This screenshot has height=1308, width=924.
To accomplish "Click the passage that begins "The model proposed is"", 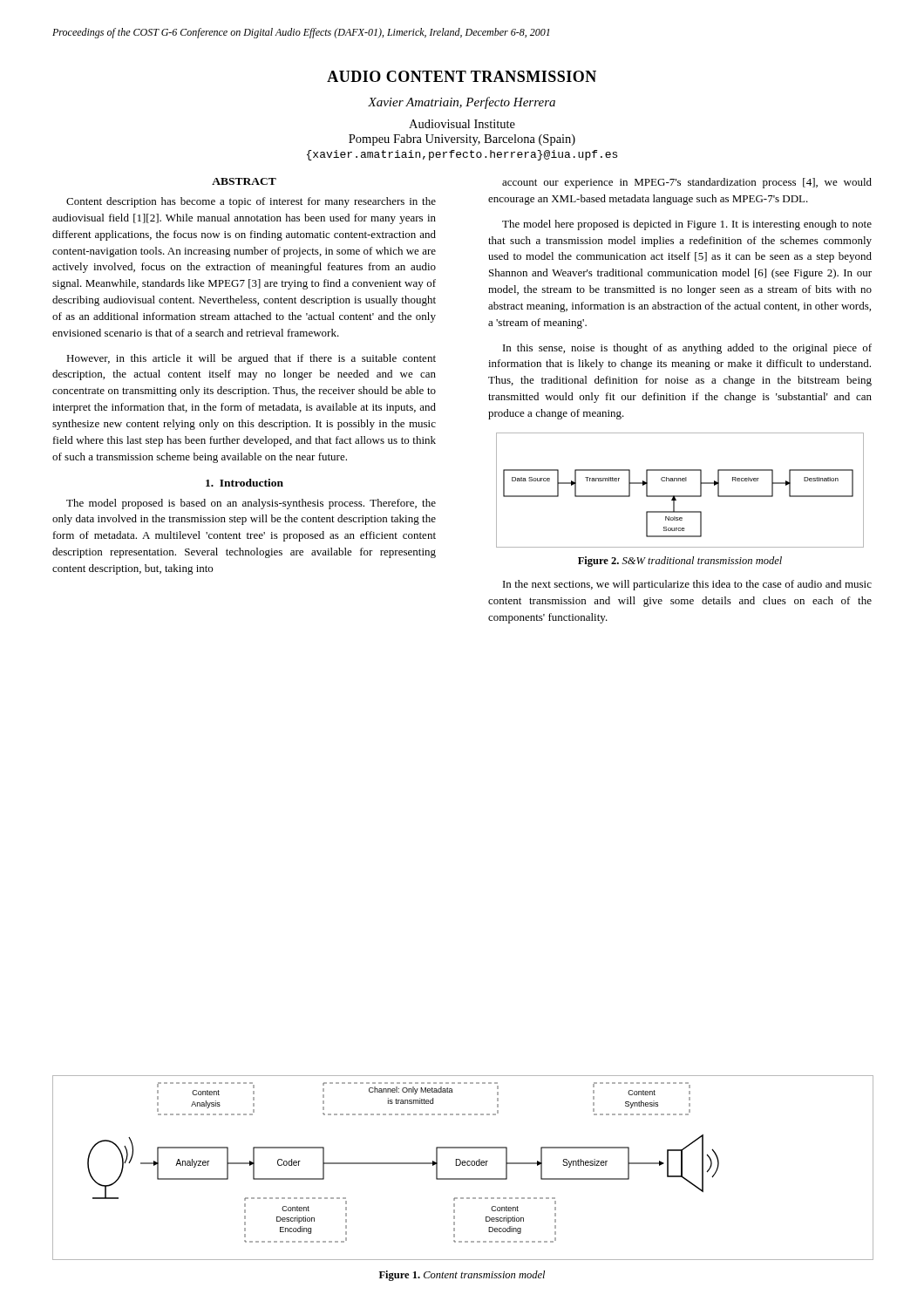I will click(x=244, y=535).
